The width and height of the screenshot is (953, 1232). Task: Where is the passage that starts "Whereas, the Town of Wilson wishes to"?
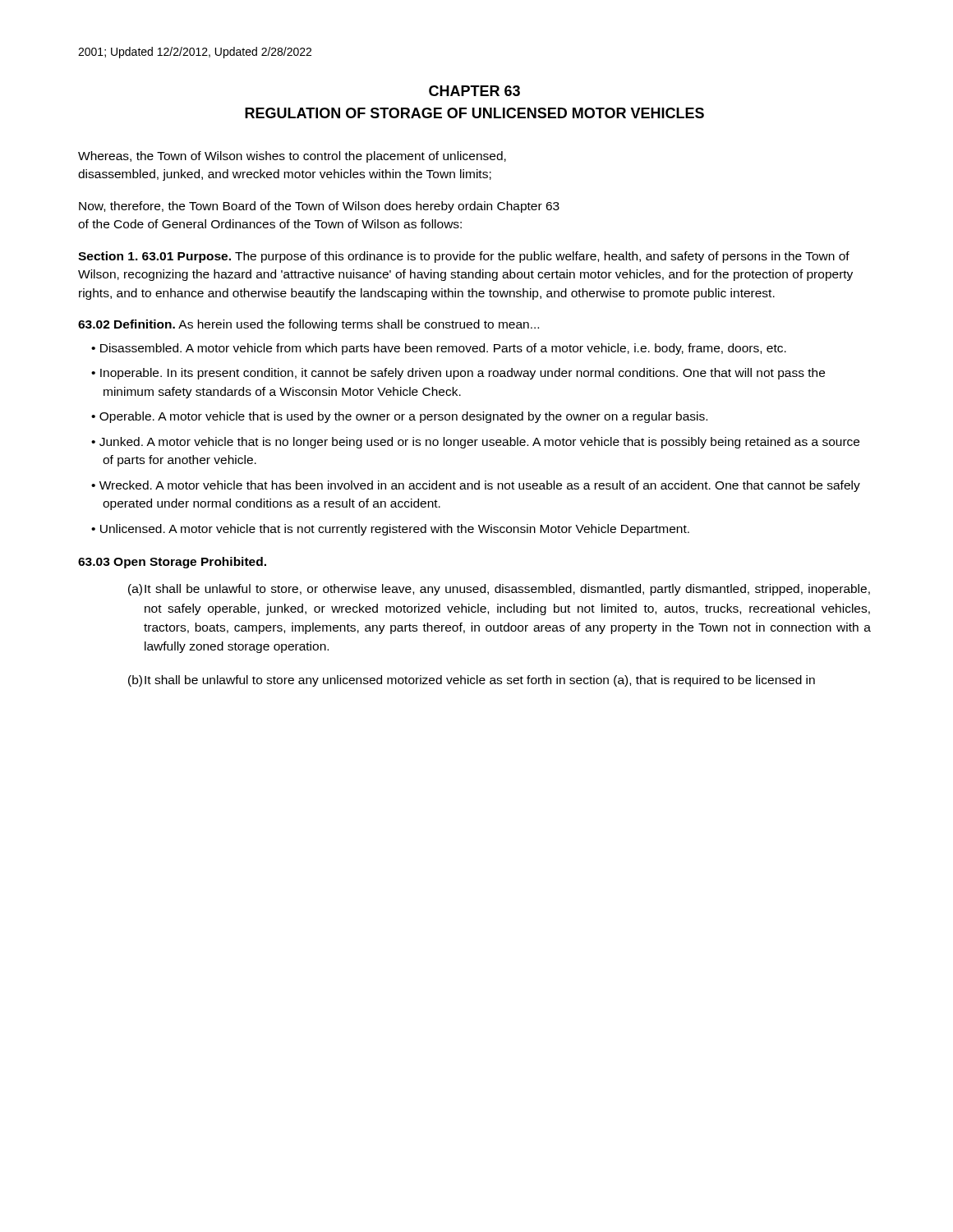[292, 165]
